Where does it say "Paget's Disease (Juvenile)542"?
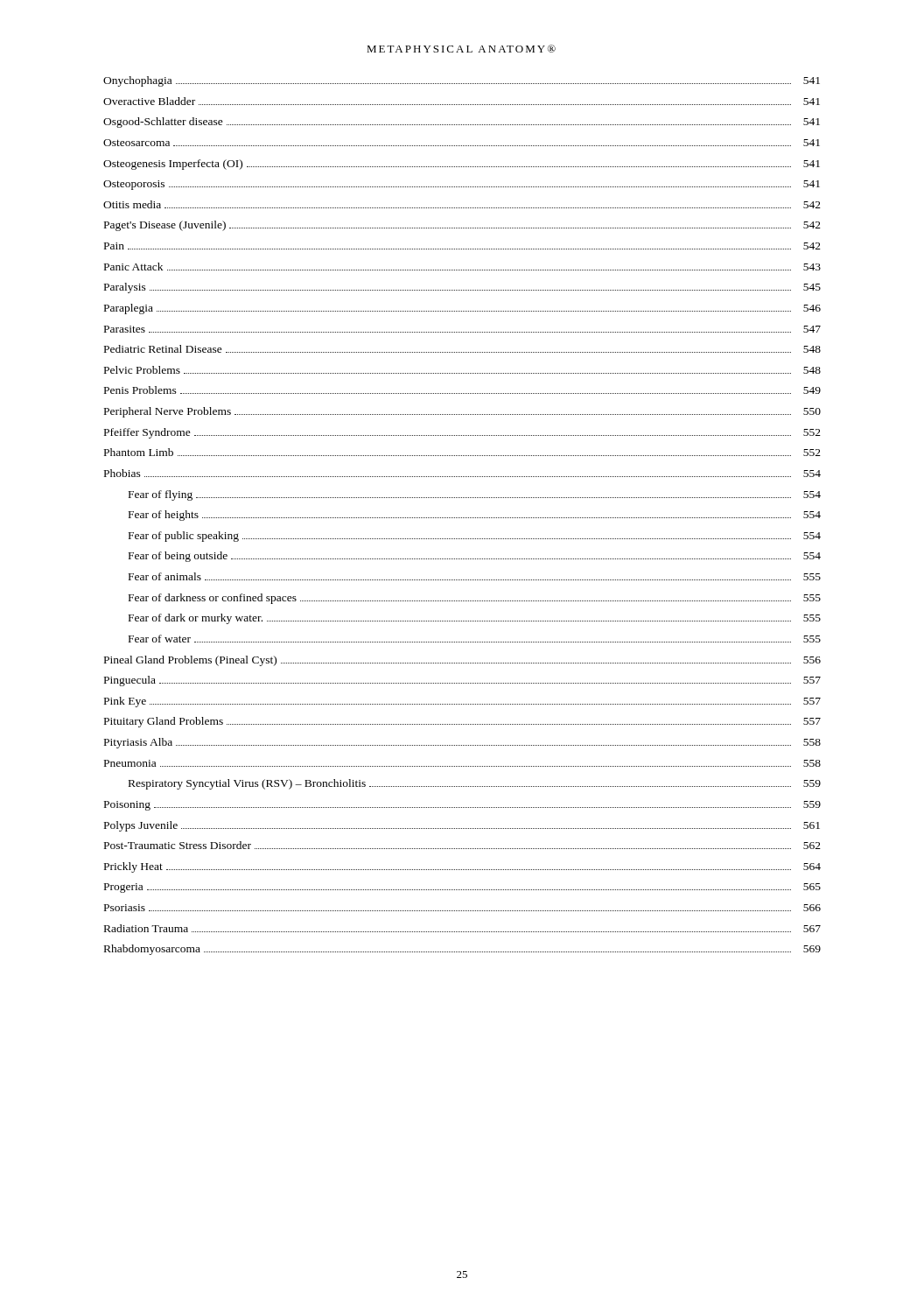The image size is (924, 1313). 462,225
